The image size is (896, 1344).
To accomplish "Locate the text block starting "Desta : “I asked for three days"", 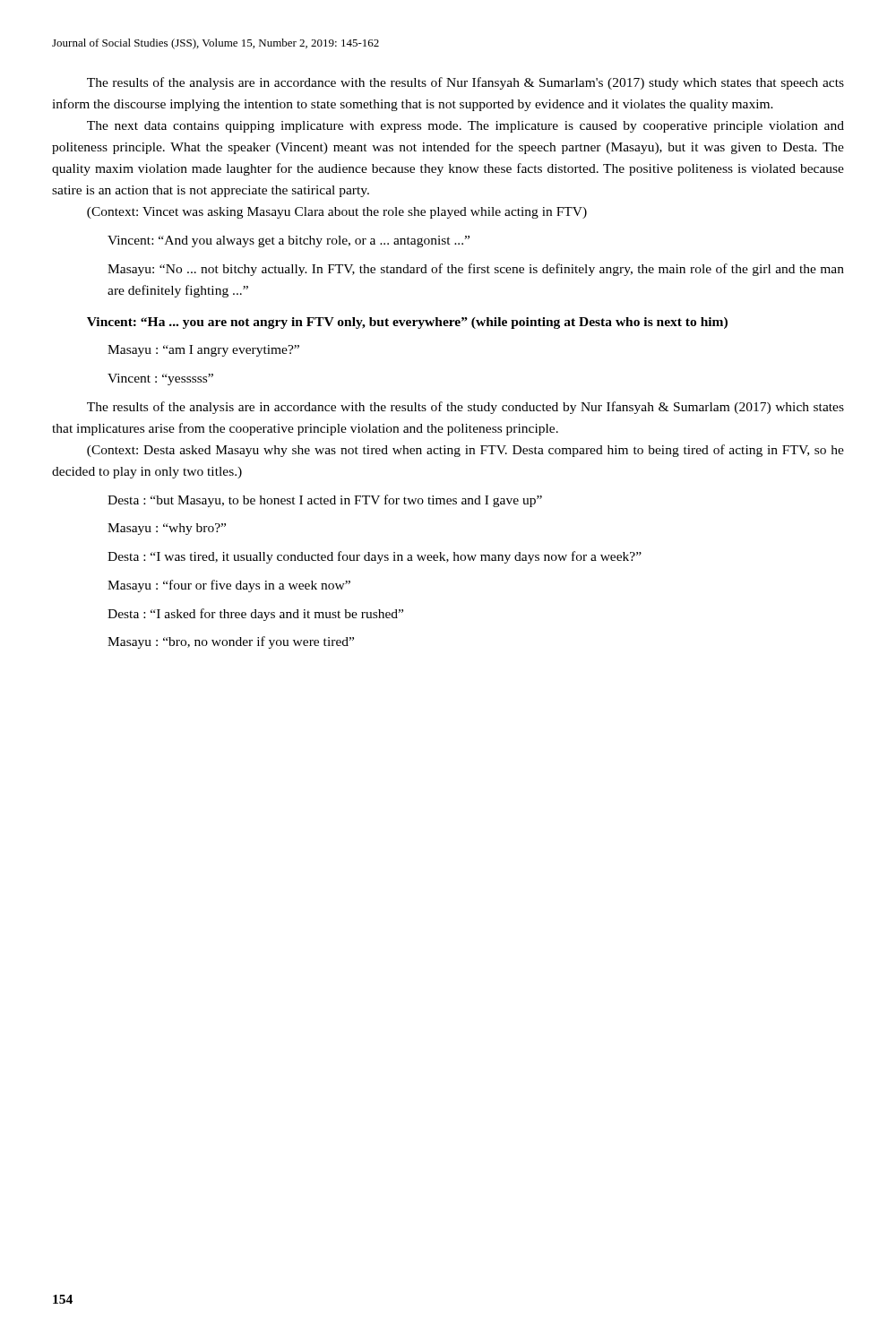I will point(255,615).
